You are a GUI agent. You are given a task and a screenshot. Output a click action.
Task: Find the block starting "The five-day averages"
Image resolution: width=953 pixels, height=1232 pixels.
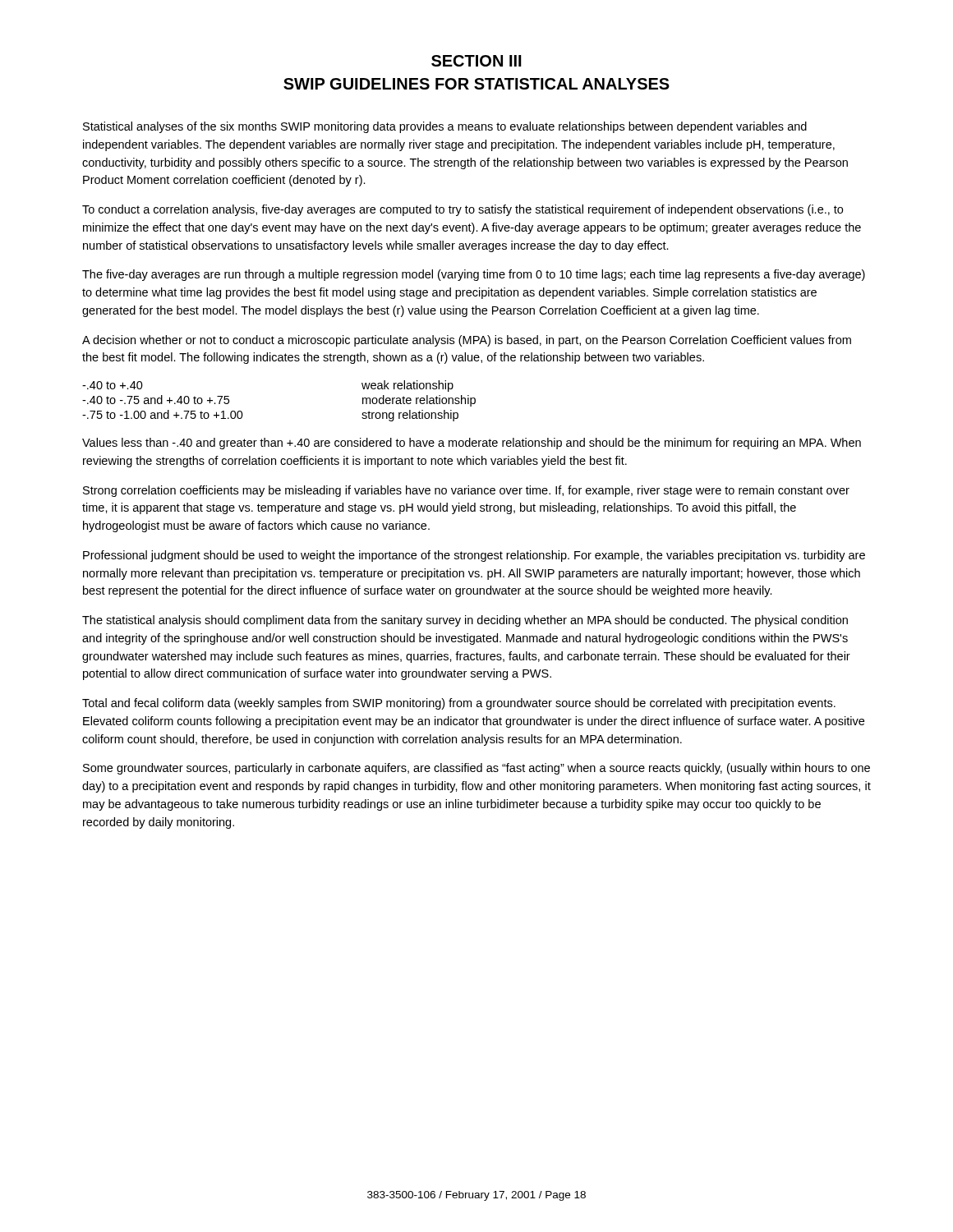point(476,293)
